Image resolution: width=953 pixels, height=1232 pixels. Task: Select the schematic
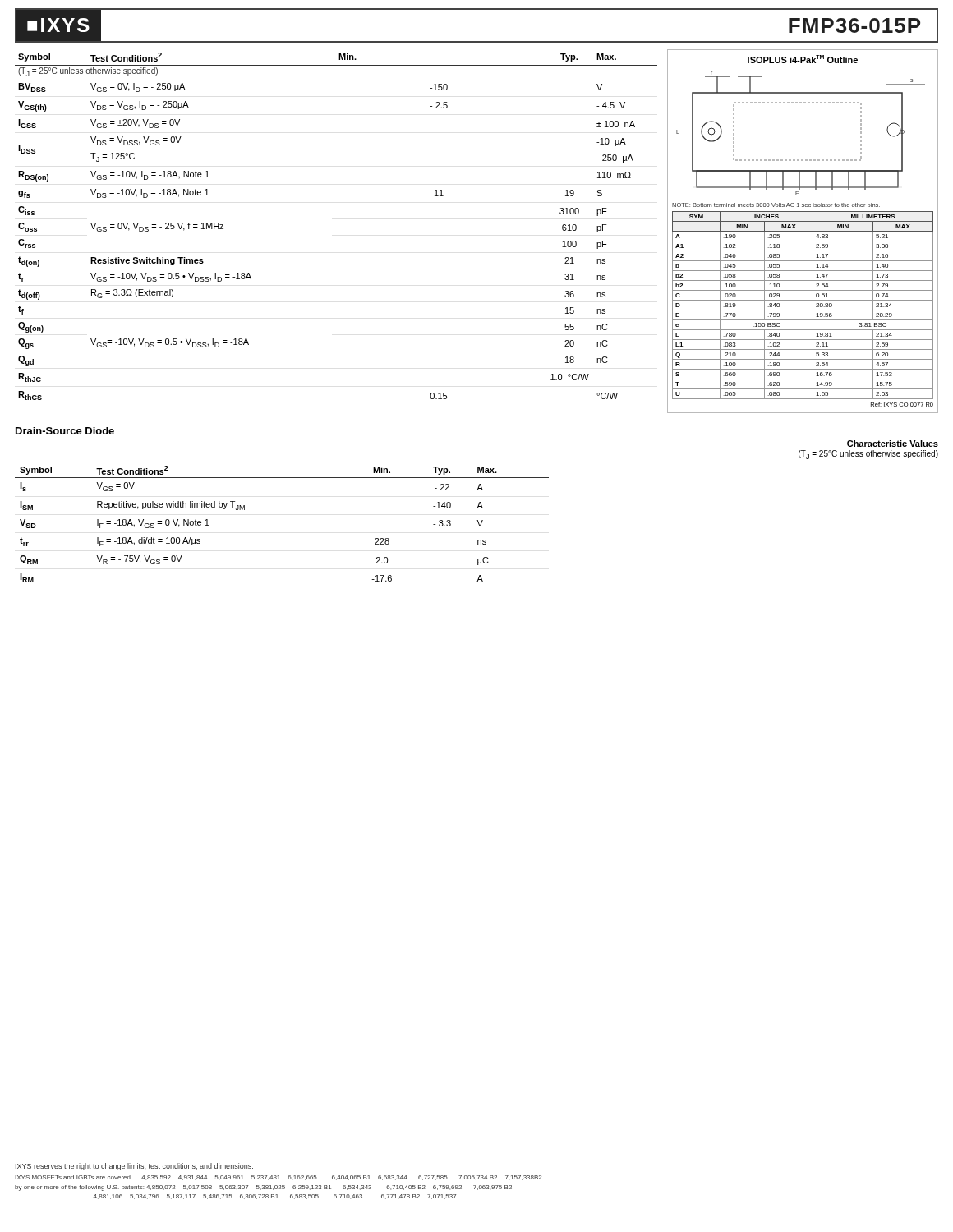coord(803,231)
